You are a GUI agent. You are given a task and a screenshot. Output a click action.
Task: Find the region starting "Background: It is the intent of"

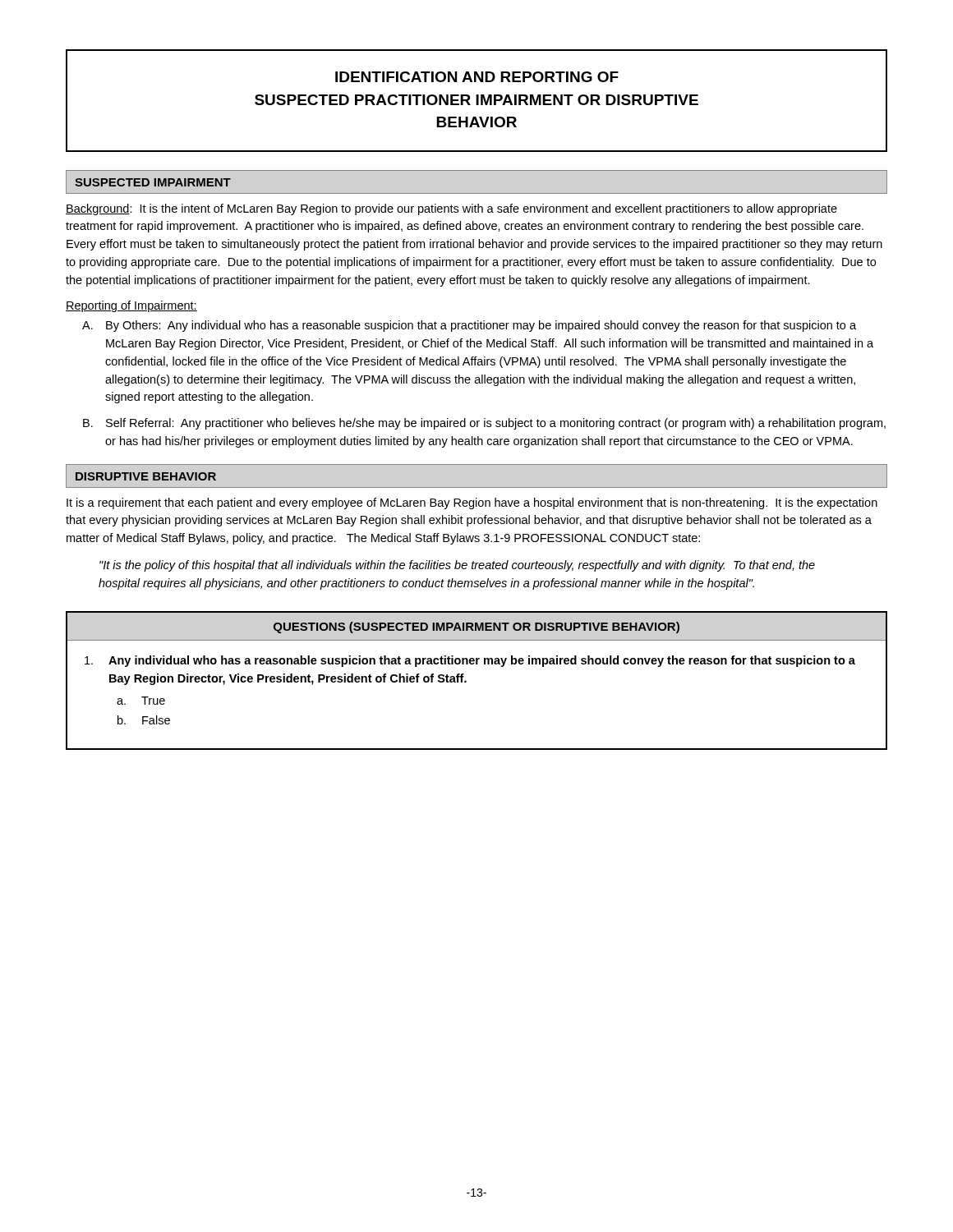point(474,244)
